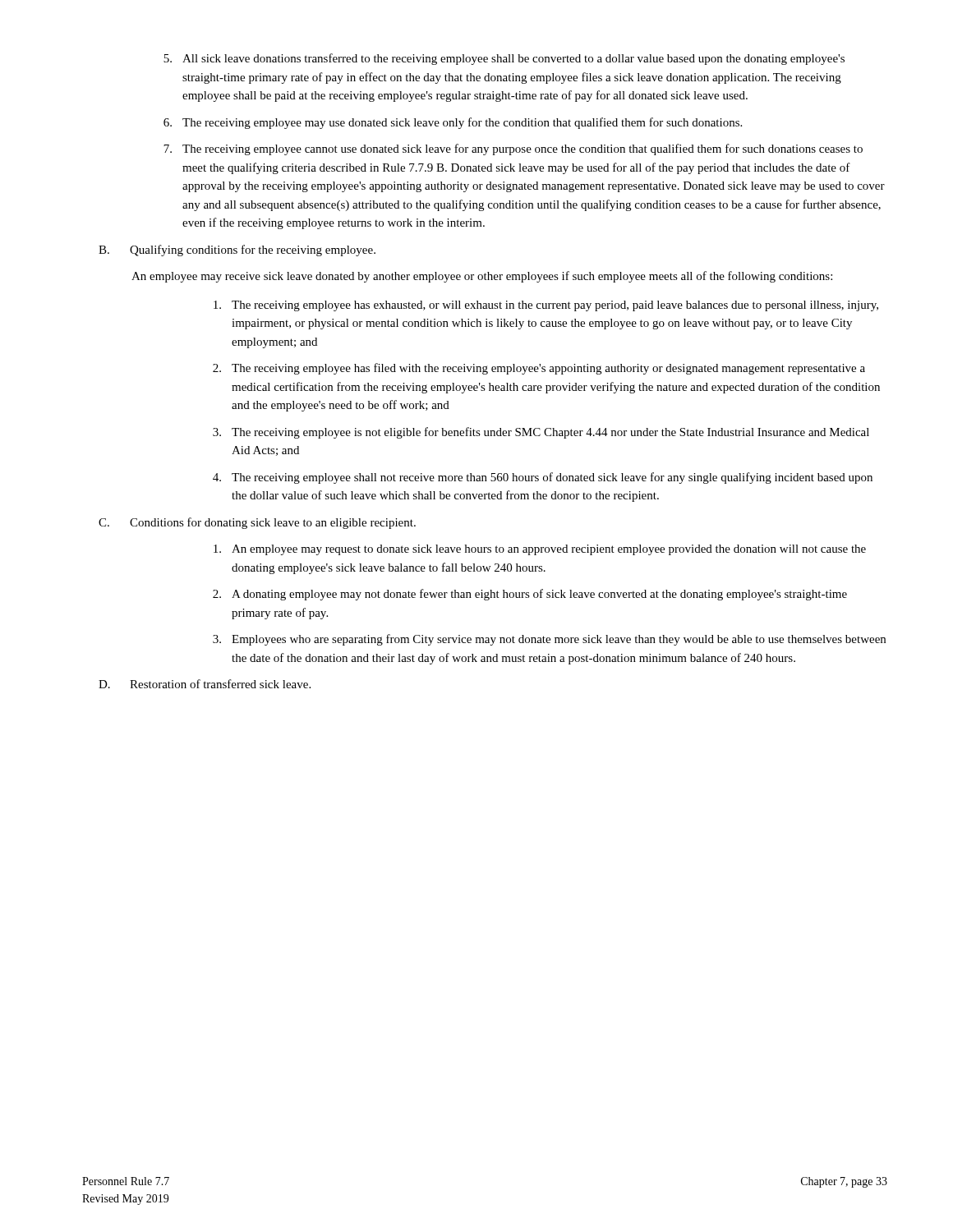Locate the text block starting "2. The receiving employee"
Image resolution: width=953 pixels, height=1232 pixels.
(534, 387)
